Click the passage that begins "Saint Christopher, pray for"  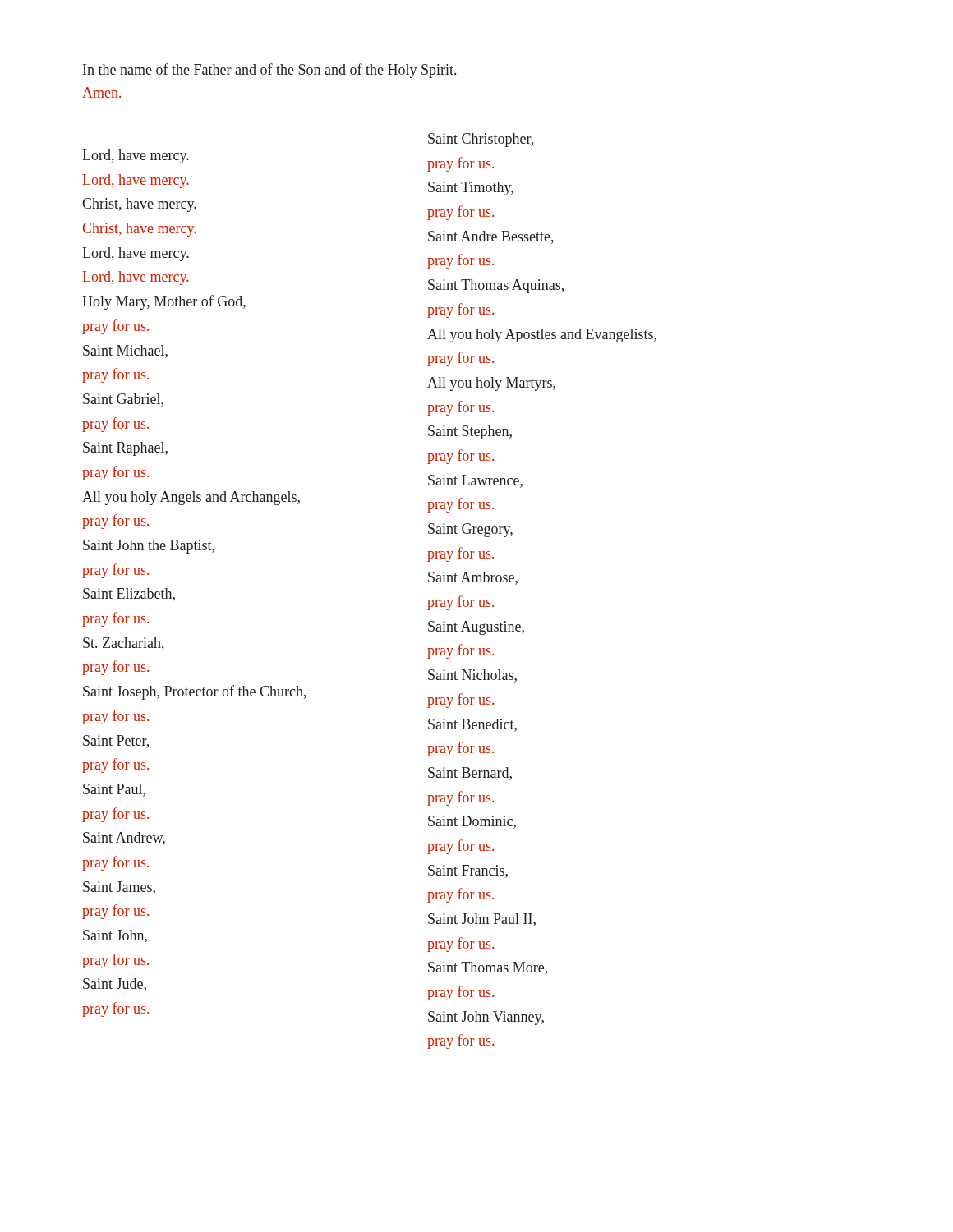[x=481, y=140]
